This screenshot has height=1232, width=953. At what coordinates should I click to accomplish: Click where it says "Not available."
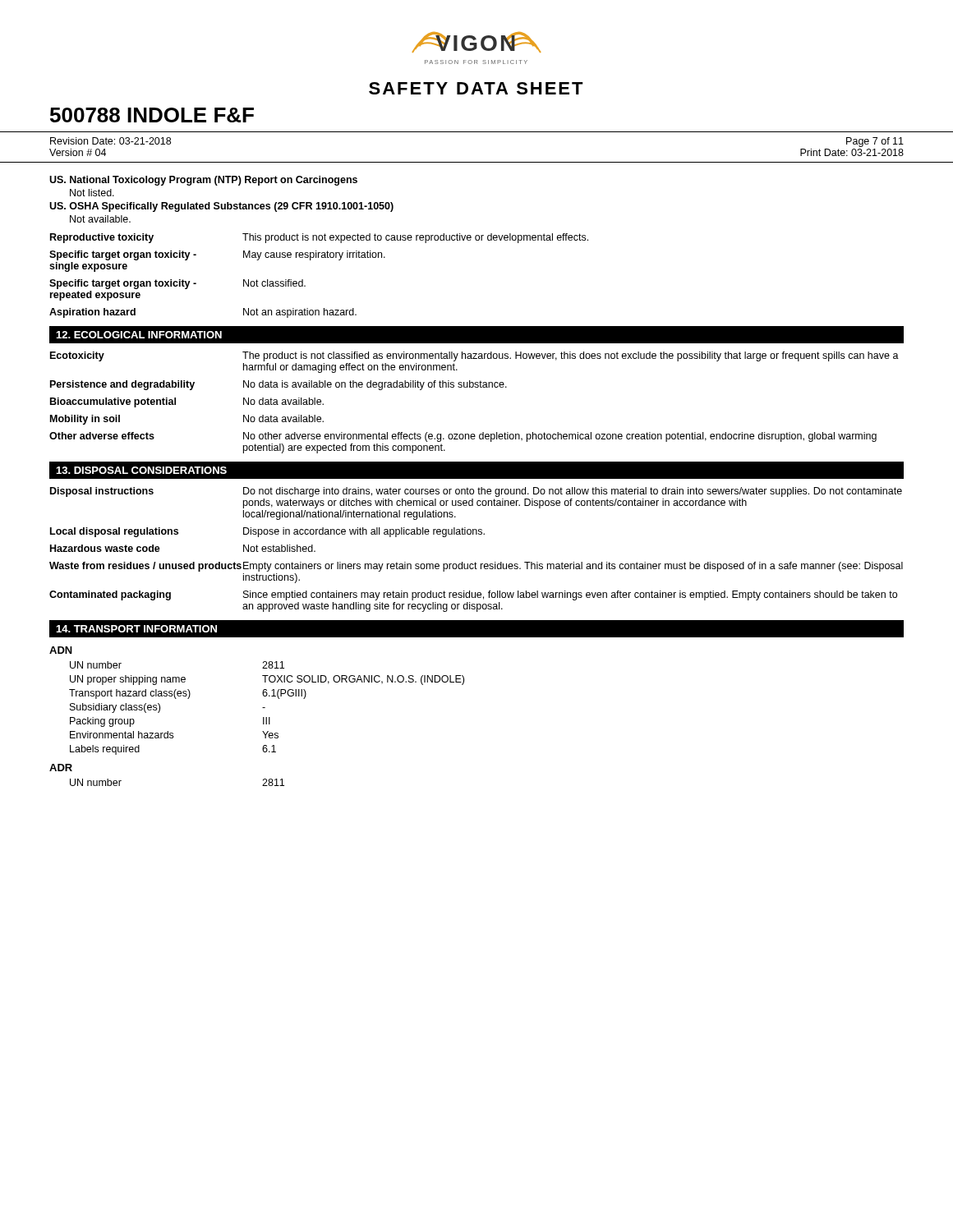pyautogui.click(x=100, y=219)
